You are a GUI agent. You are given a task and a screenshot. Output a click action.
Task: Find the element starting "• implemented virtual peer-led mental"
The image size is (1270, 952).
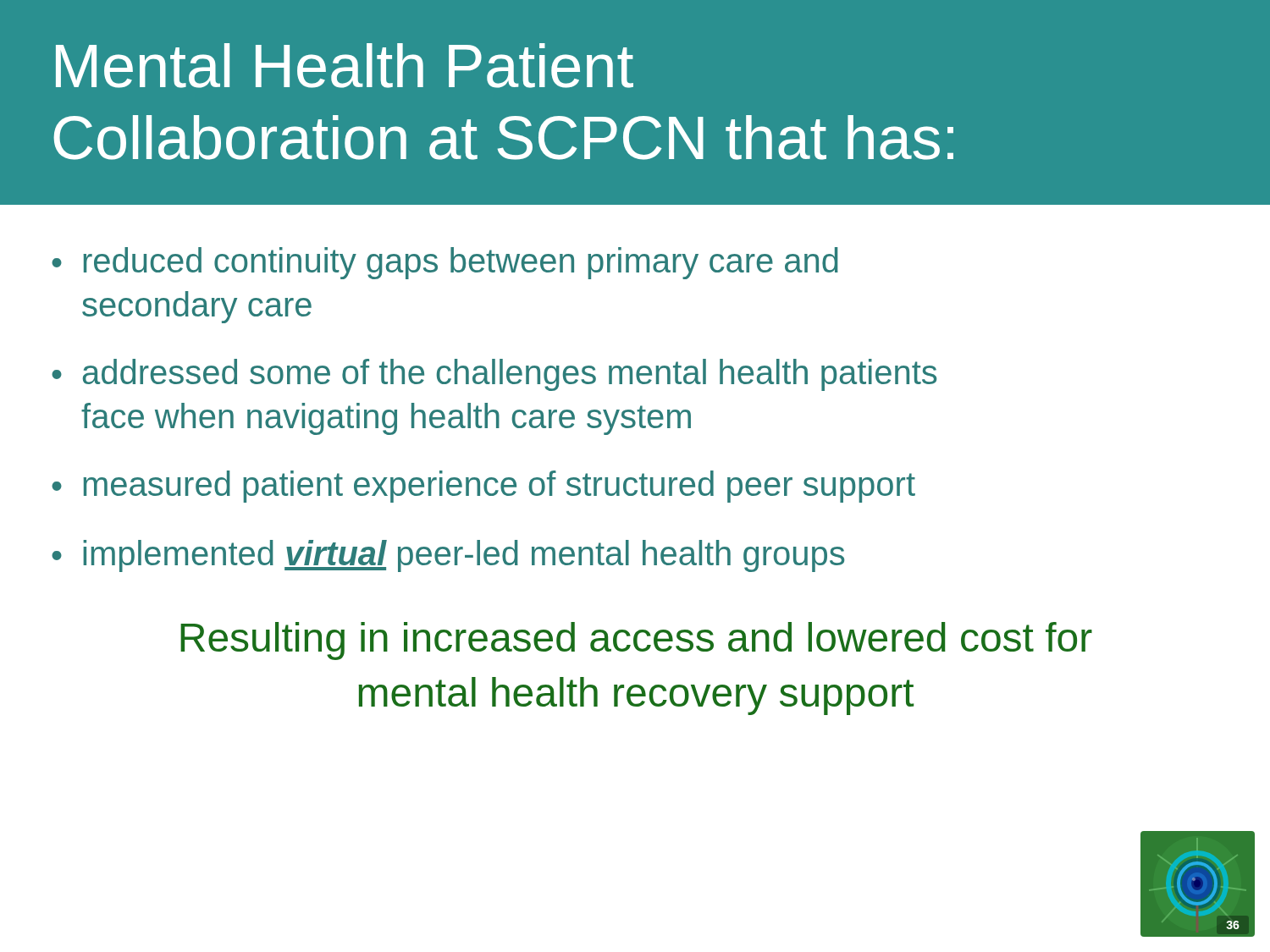(448, 554)
